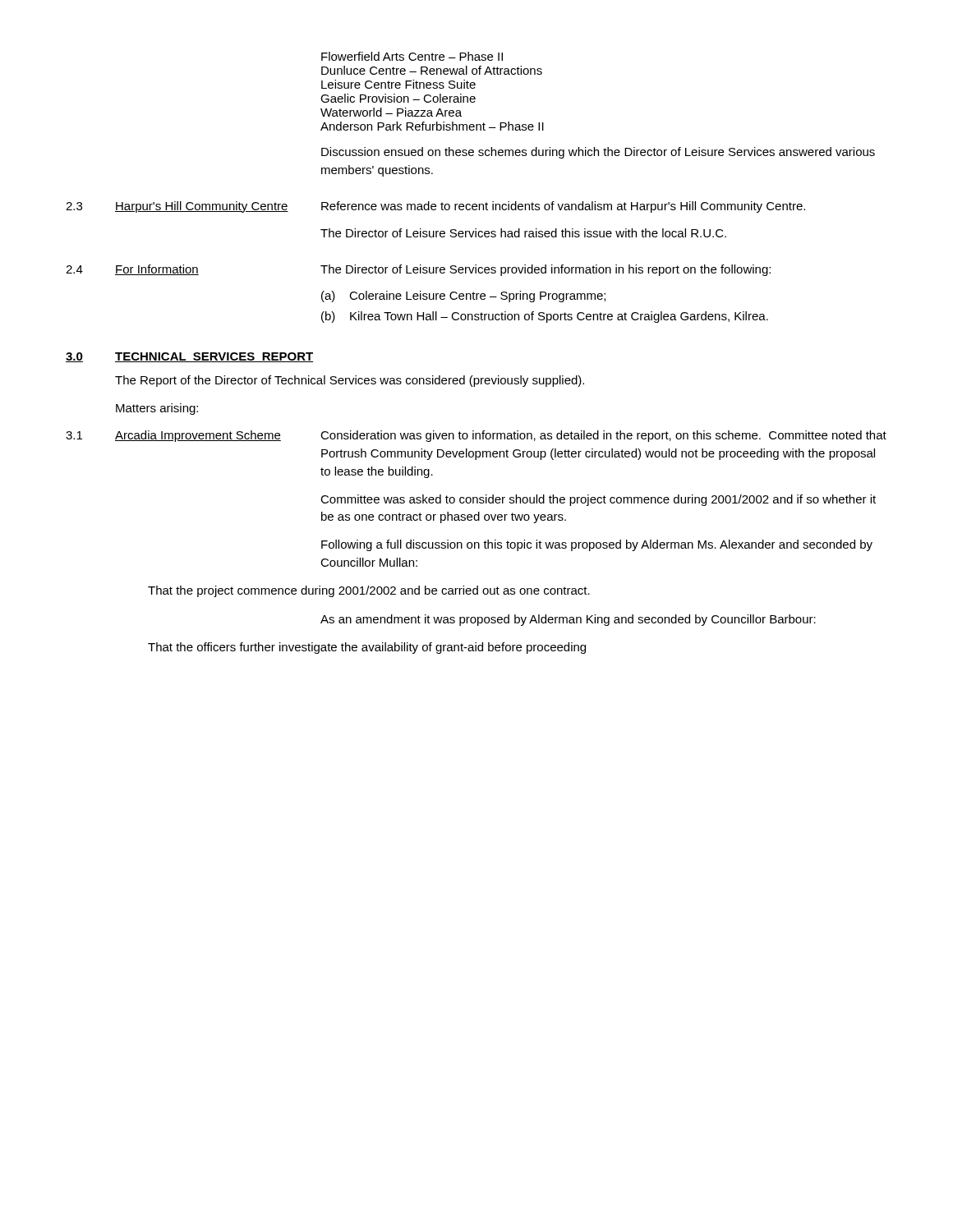Screen dimensions: 1232x953
Task: Point to the block beginning "As an amendment it was proposed"
Action: tap(604, 619)
